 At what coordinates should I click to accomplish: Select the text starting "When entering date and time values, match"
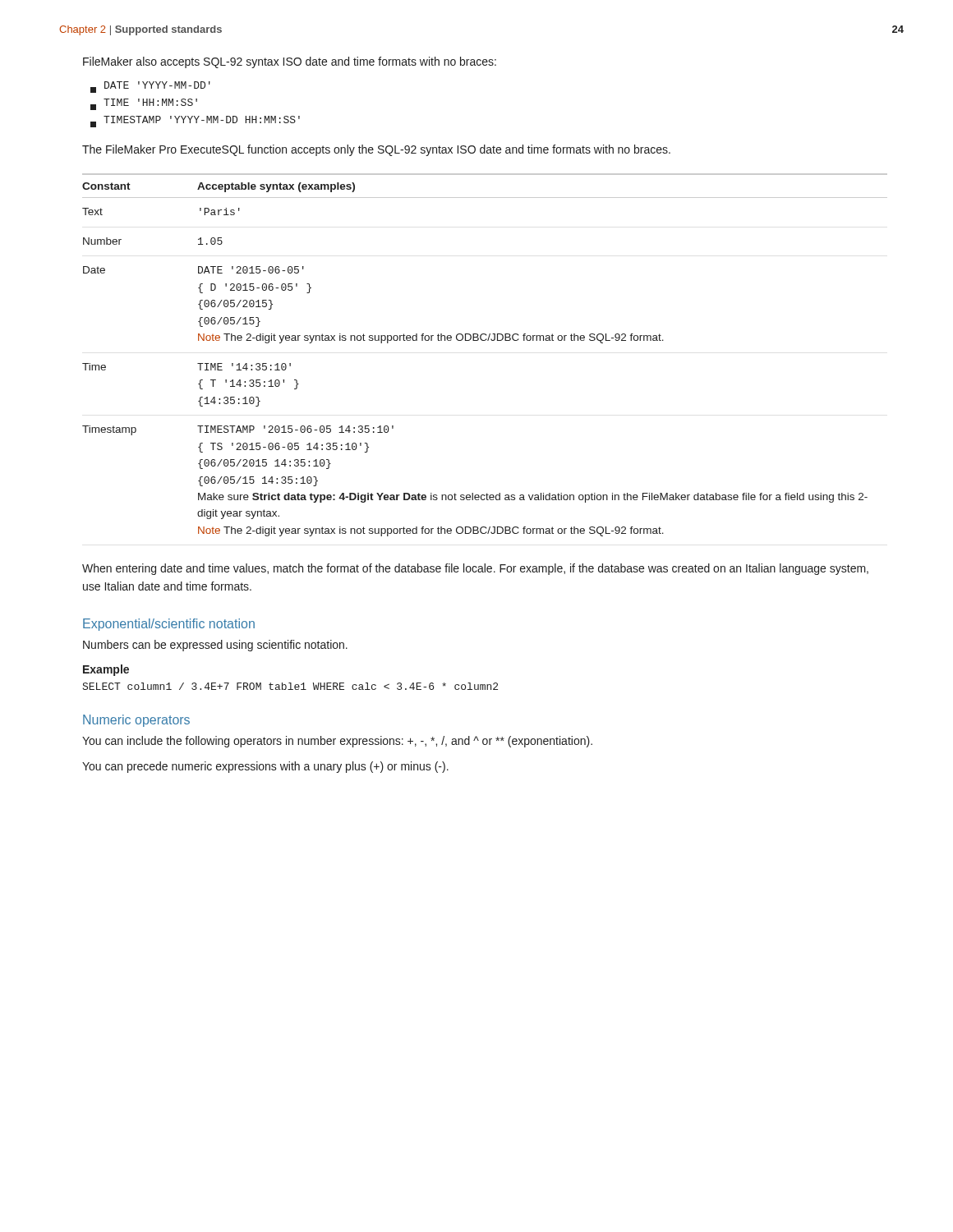pos(476,577)
